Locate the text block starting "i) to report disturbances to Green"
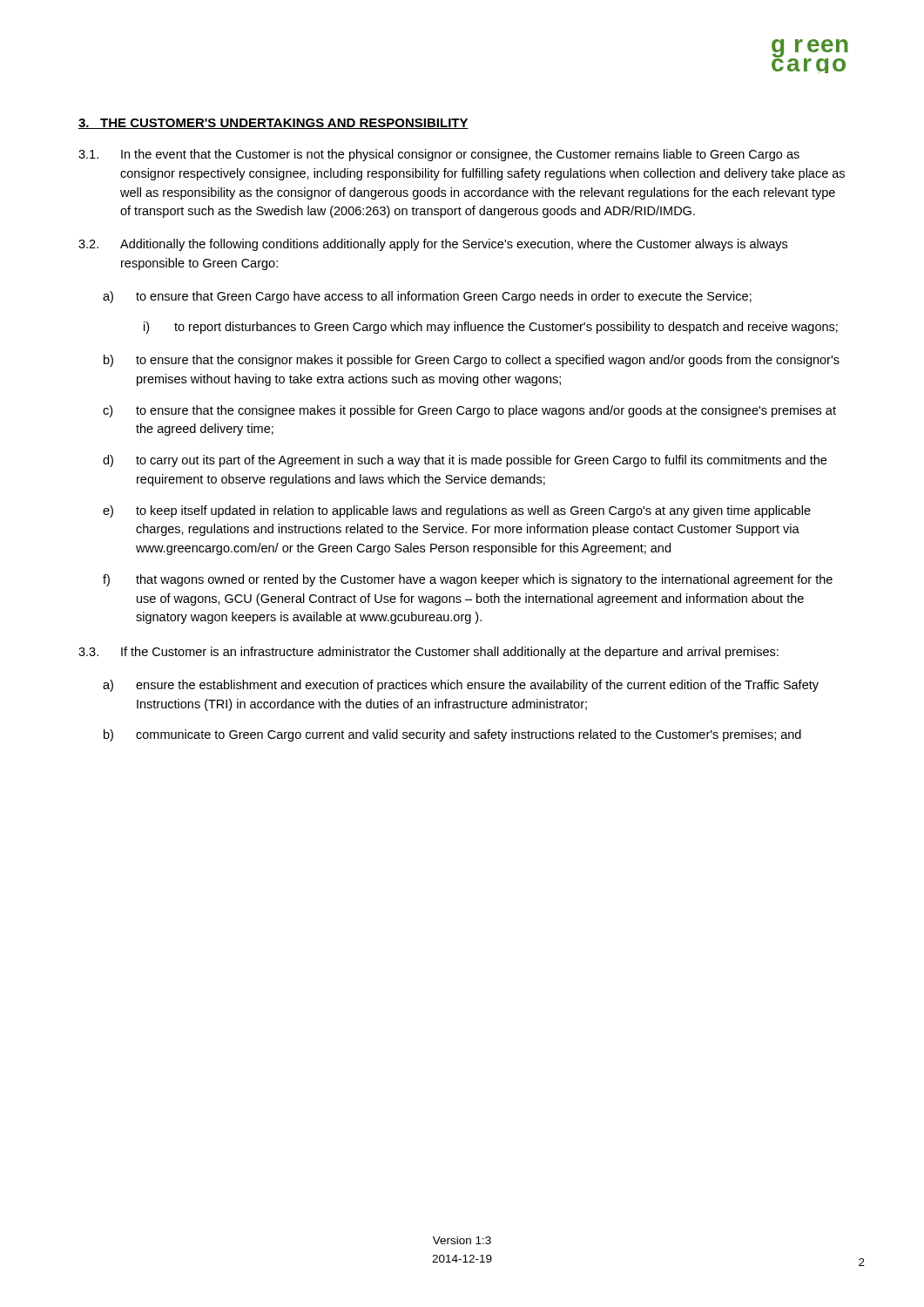Viewport: 924px width, 1307px height. coord(491,328)
